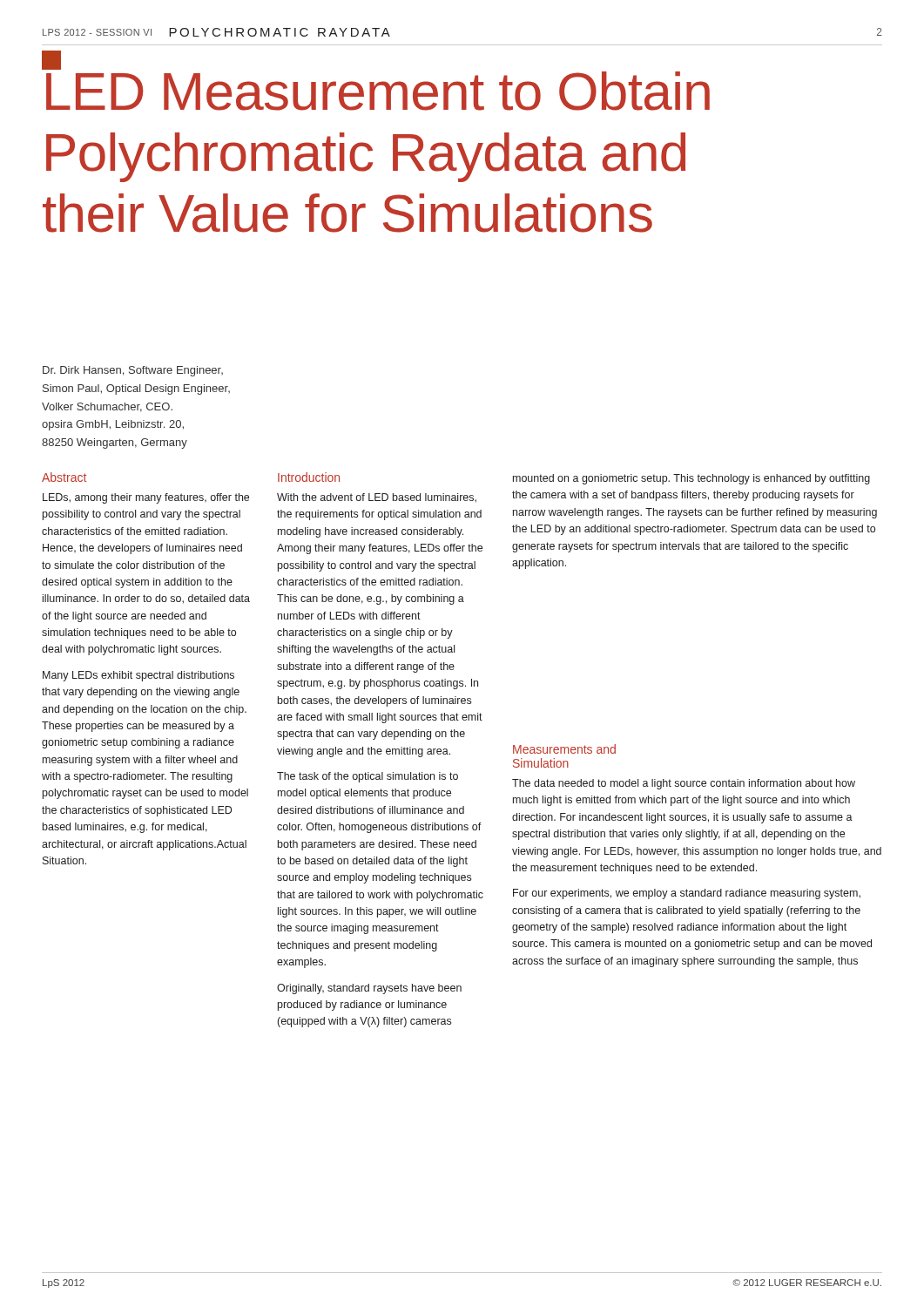Where is the passage that starts "Originally, standard raysets have"?
The height and width of the screenshot is (1307, 924).
pos(369,1005)
